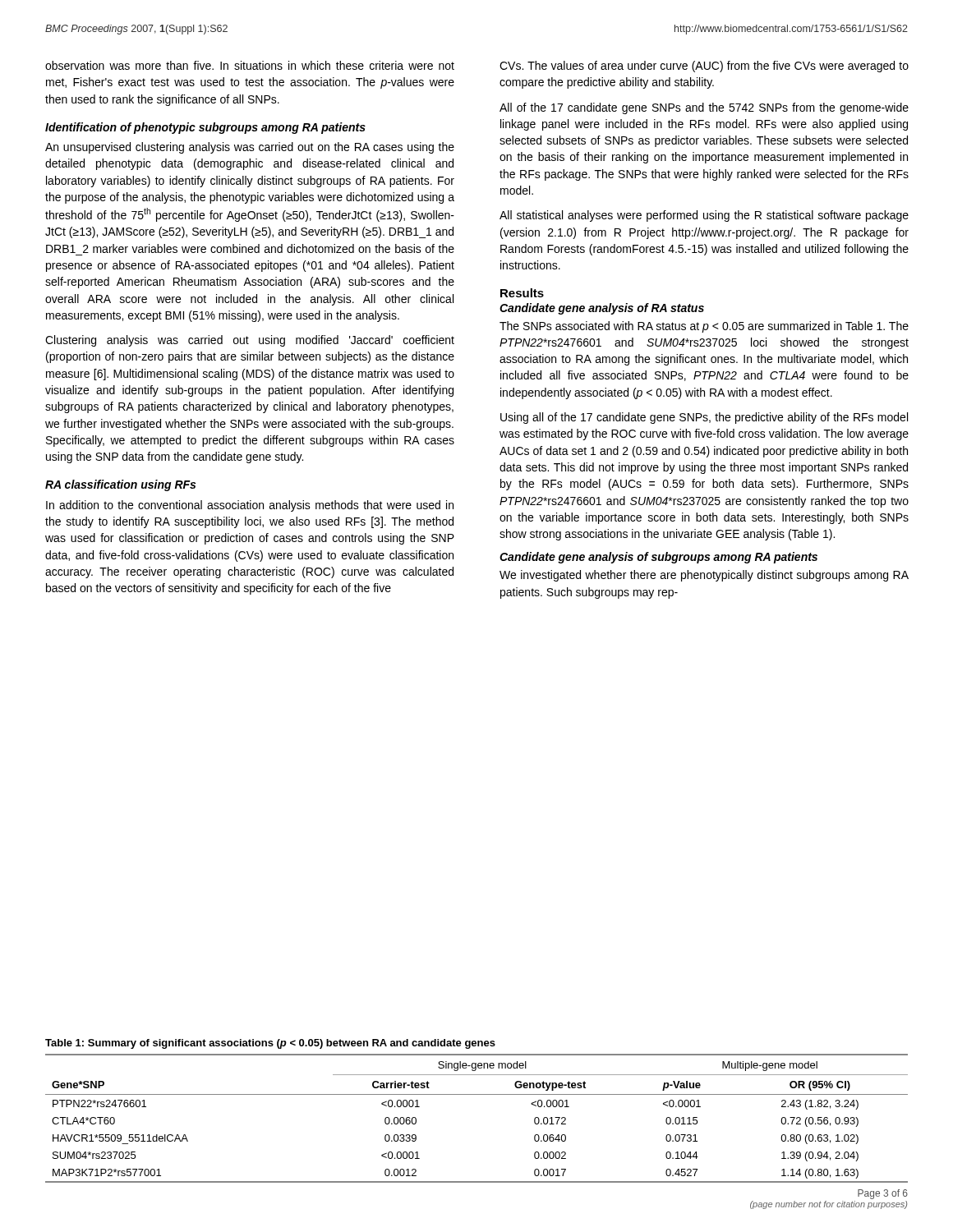Locate the caption with the text "Table 1: Summary of significant associations (p"
The width and height of the screenshot is (953, 1232).
(x=270, y=1043)
